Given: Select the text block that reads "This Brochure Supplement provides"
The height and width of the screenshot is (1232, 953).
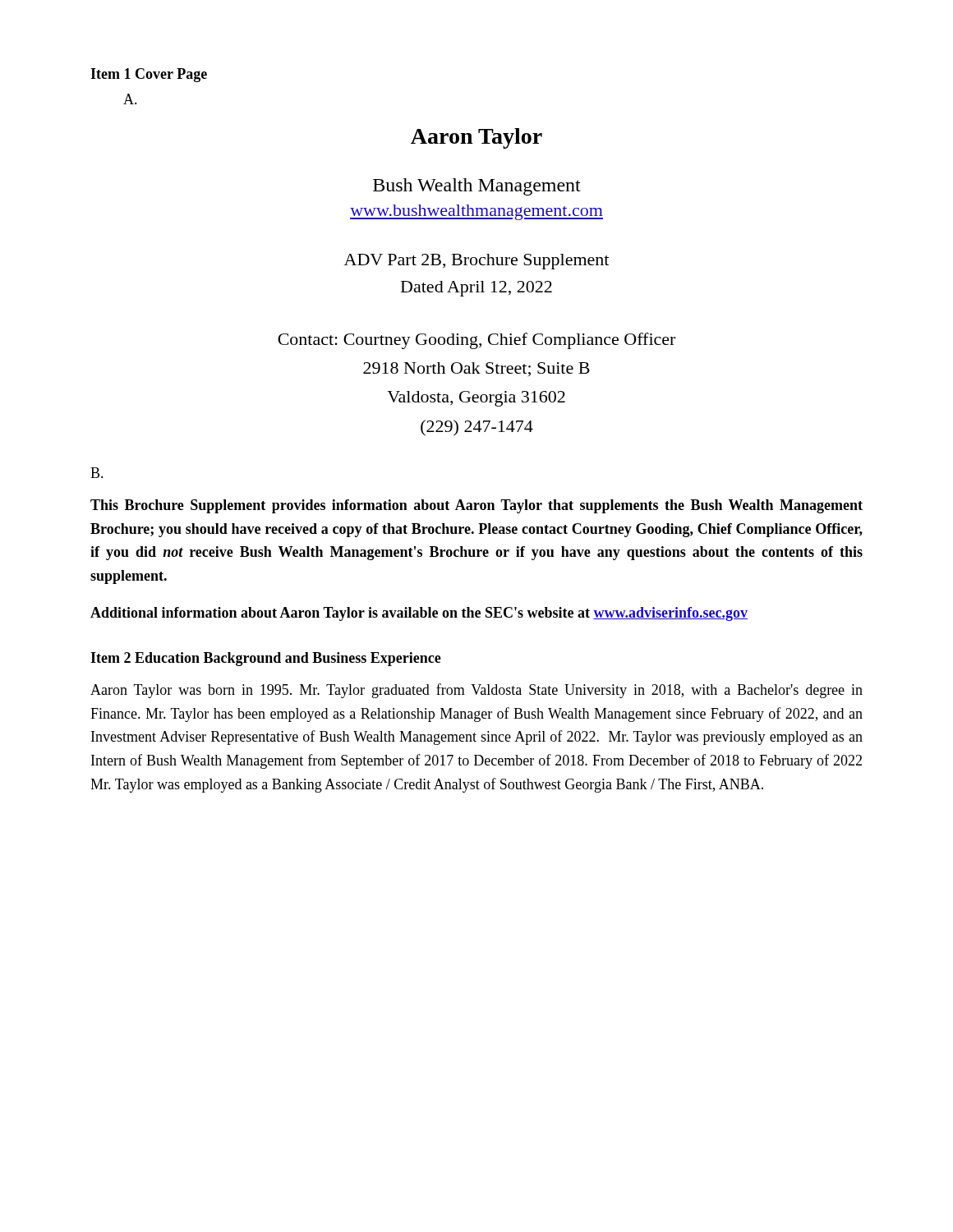Looking at the screenshot, I should pos(476,540).
